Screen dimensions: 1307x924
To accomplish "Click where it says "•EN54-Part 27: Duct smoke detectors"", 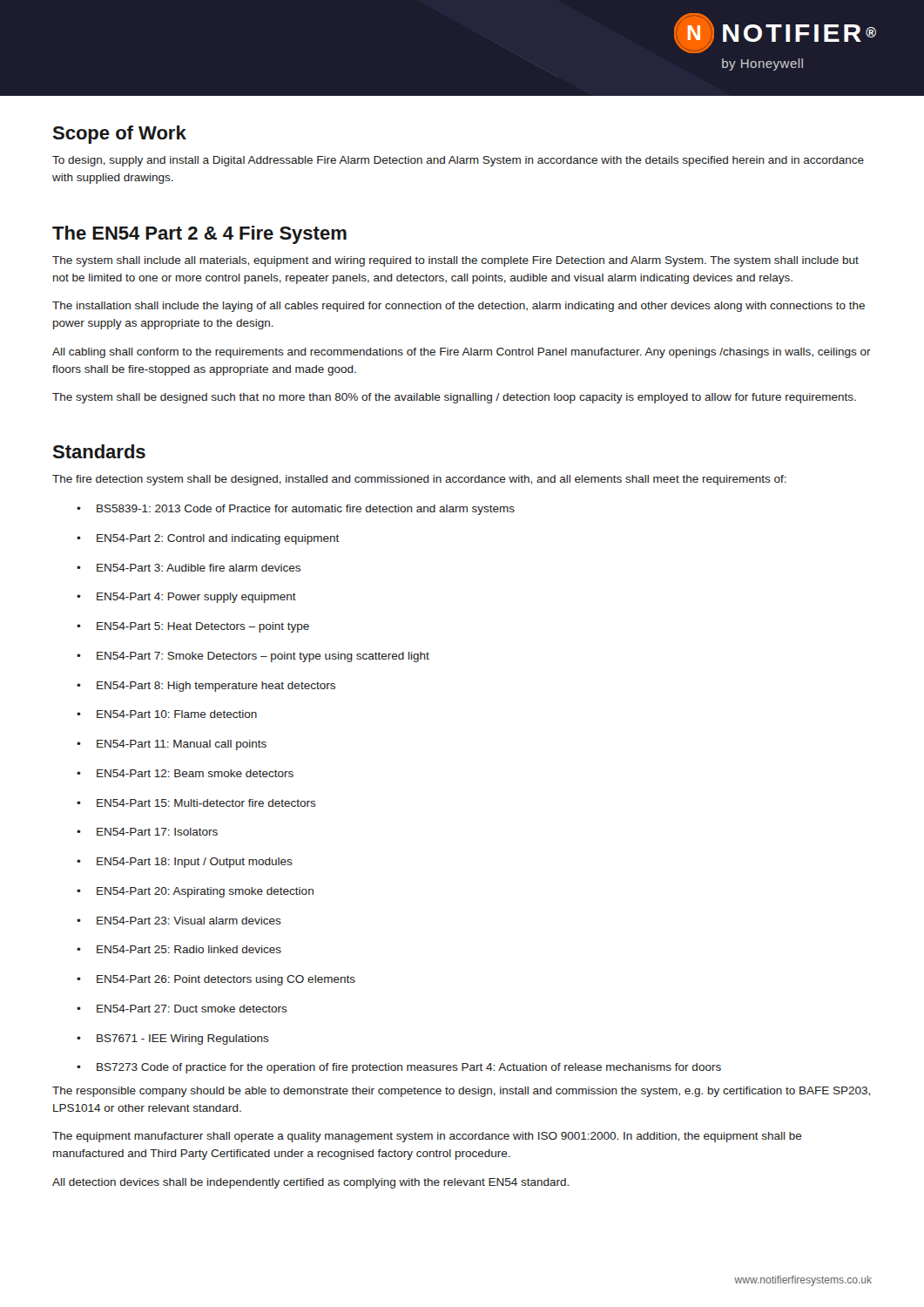I will click(182, 1009).
